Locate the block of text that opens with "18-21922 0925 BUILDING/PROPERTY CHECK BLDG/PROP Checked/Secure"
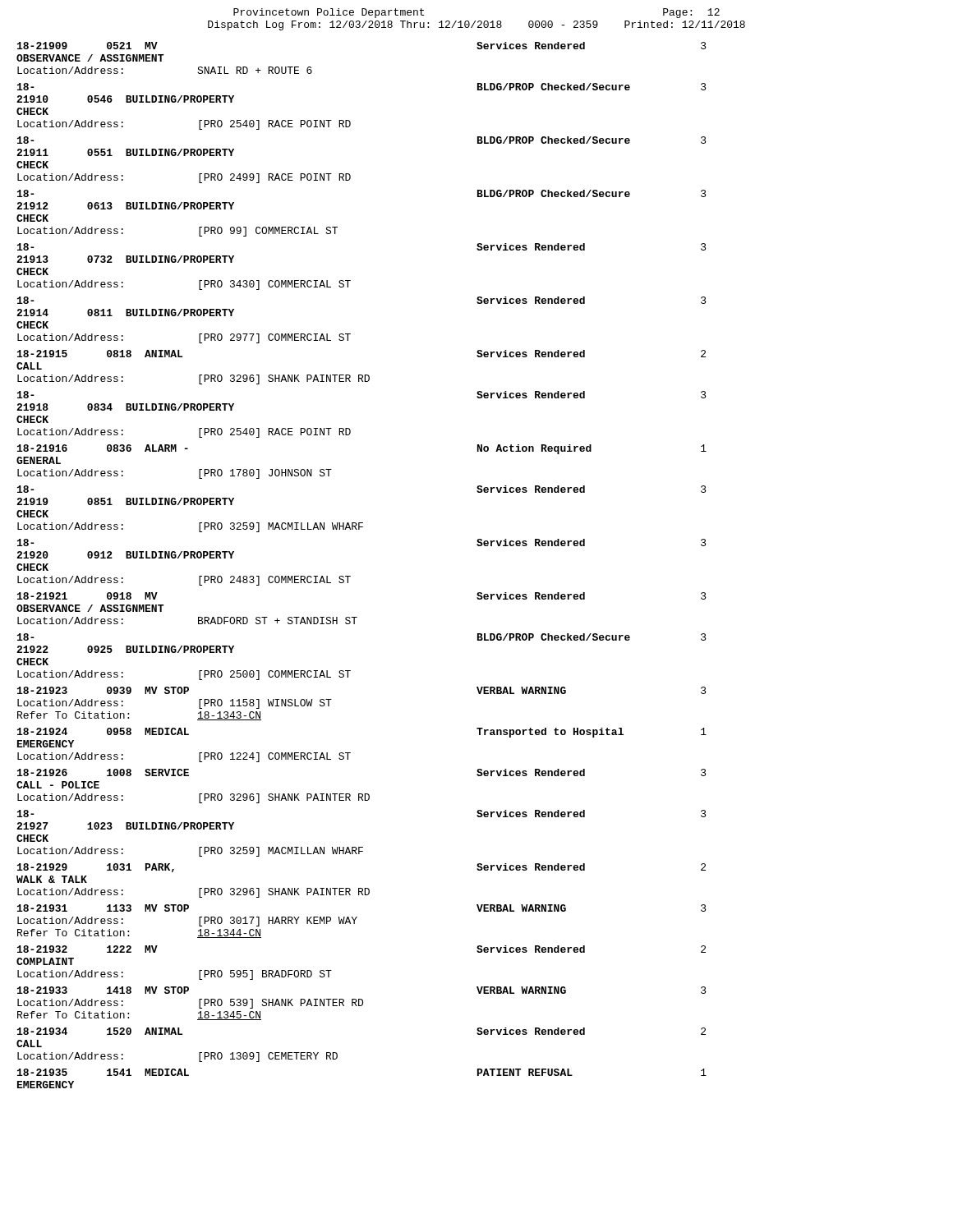 [x=23, y=638]
